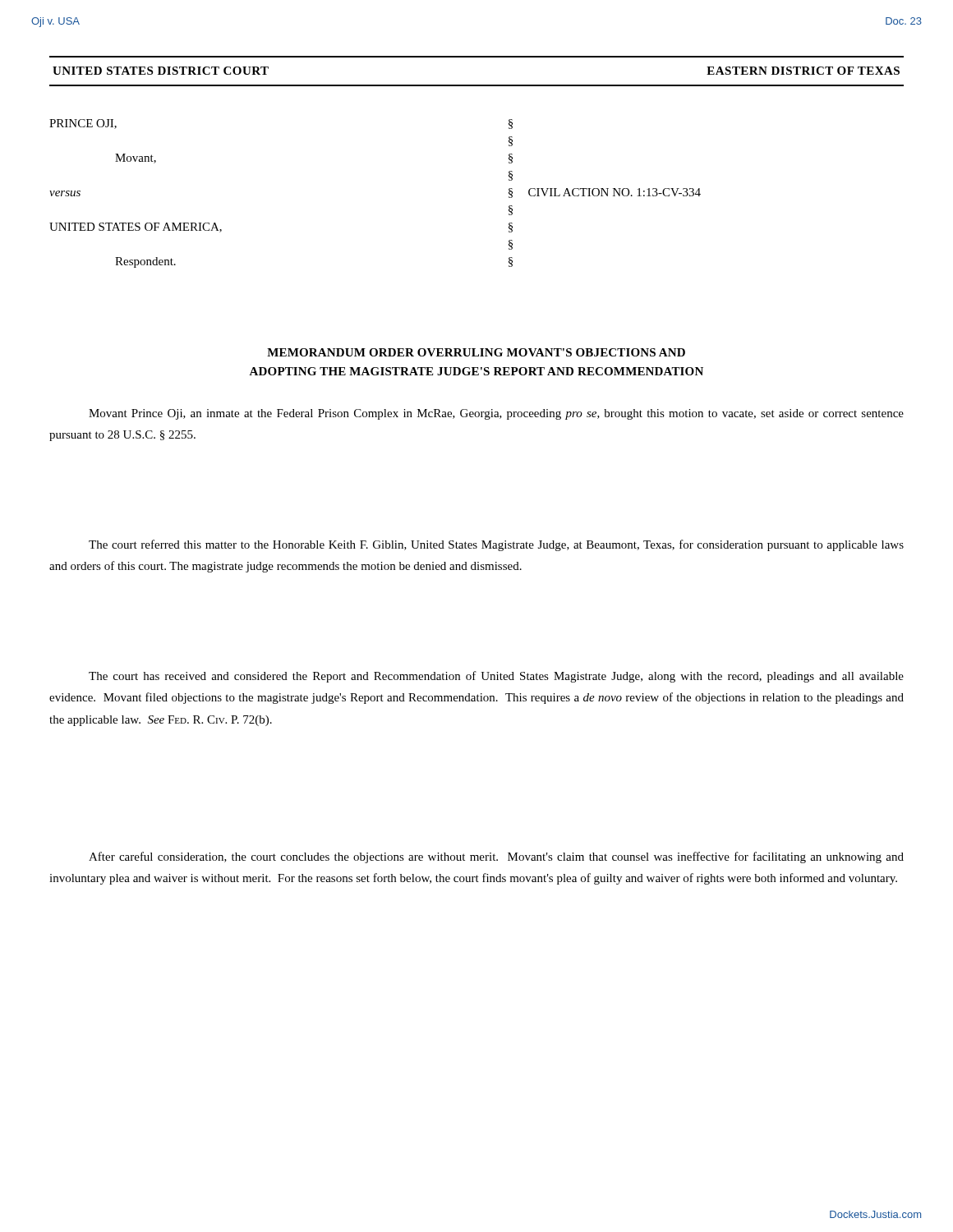Click on the block starting "PRINCE OJI, § §"

(x=79, y=124)
